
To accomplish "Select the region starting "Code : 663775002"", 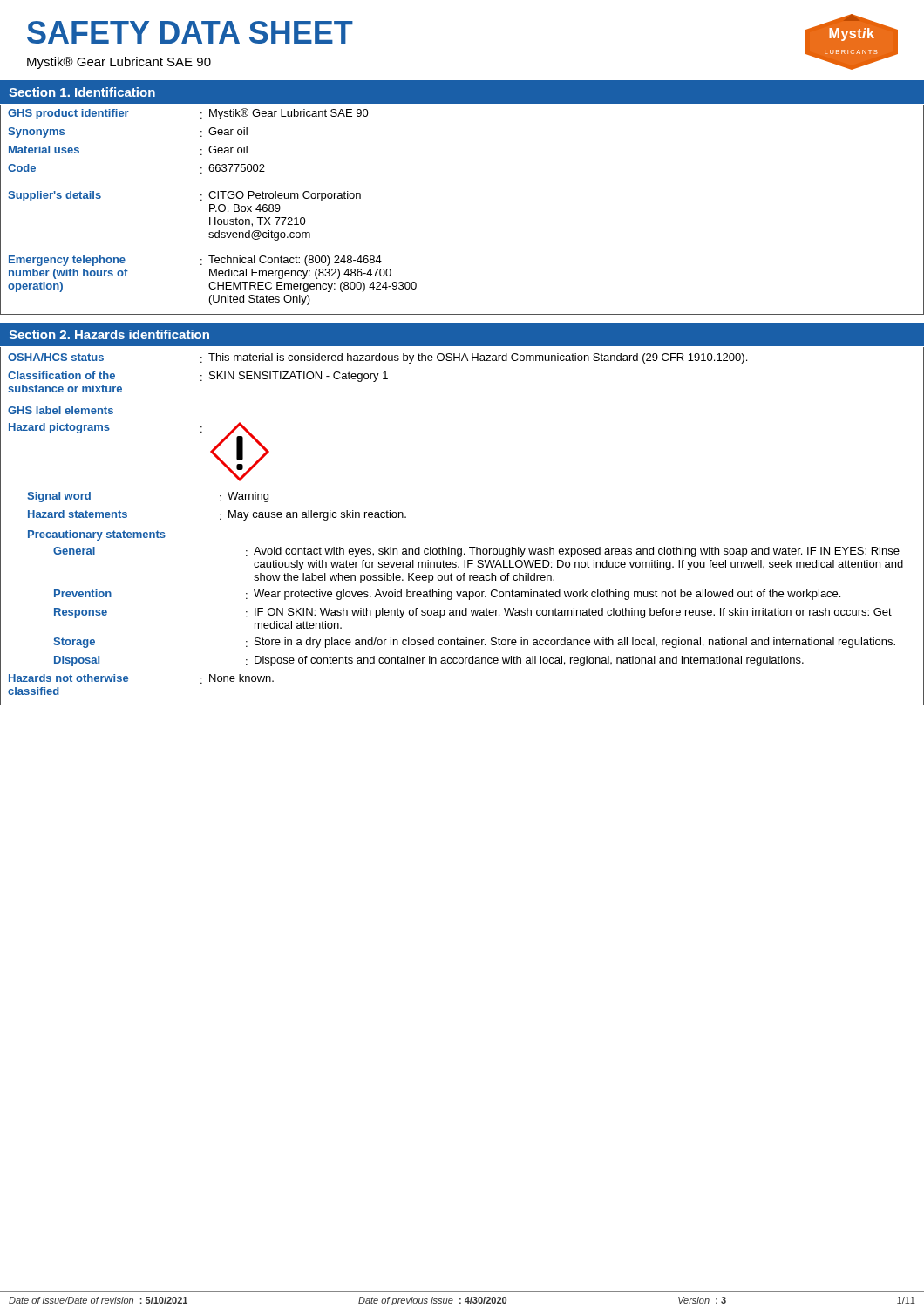I will (x=10, y=169).
